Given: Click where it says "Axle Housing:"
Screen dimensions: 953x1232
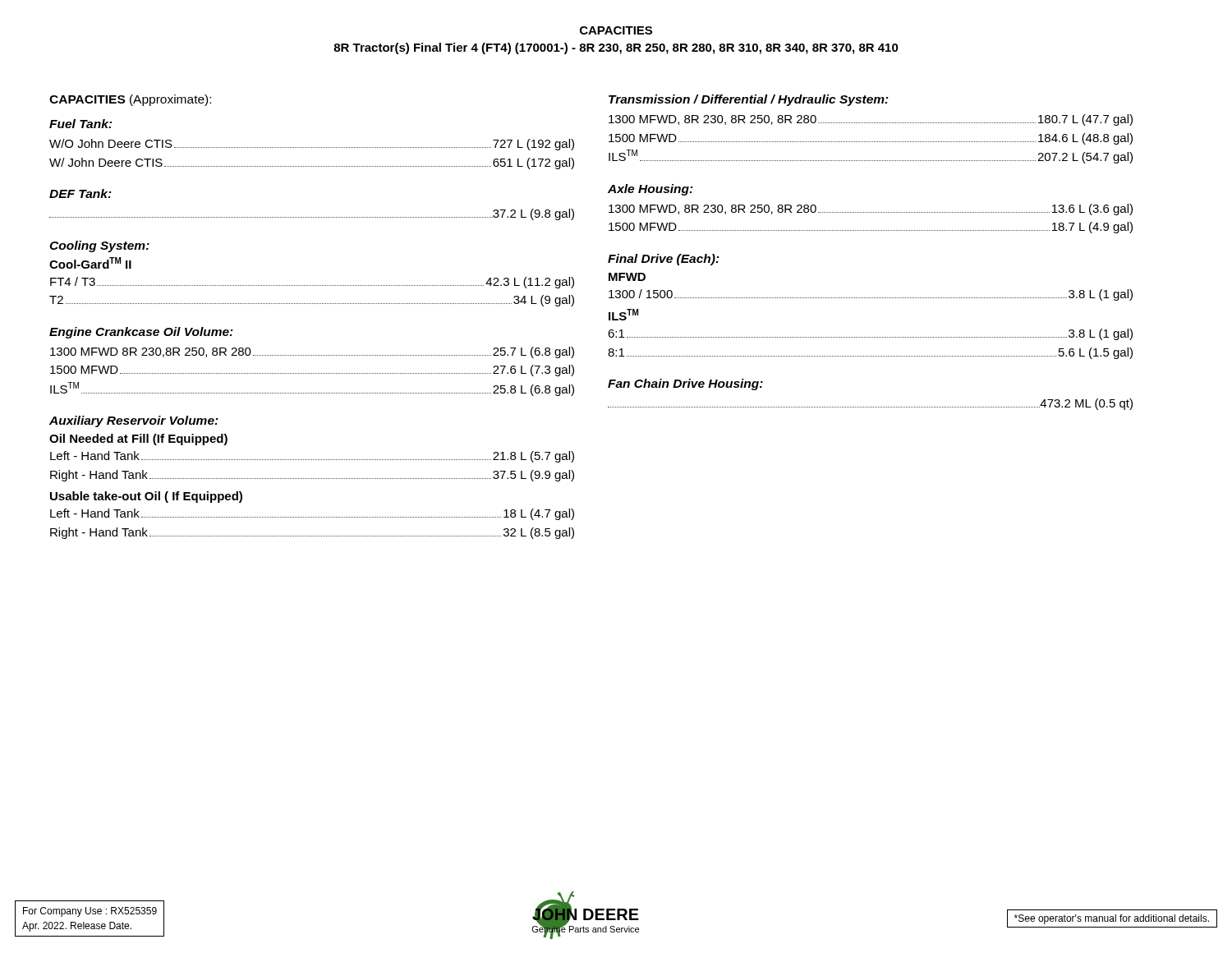Looking at the screenshot, I should [651, 188].
